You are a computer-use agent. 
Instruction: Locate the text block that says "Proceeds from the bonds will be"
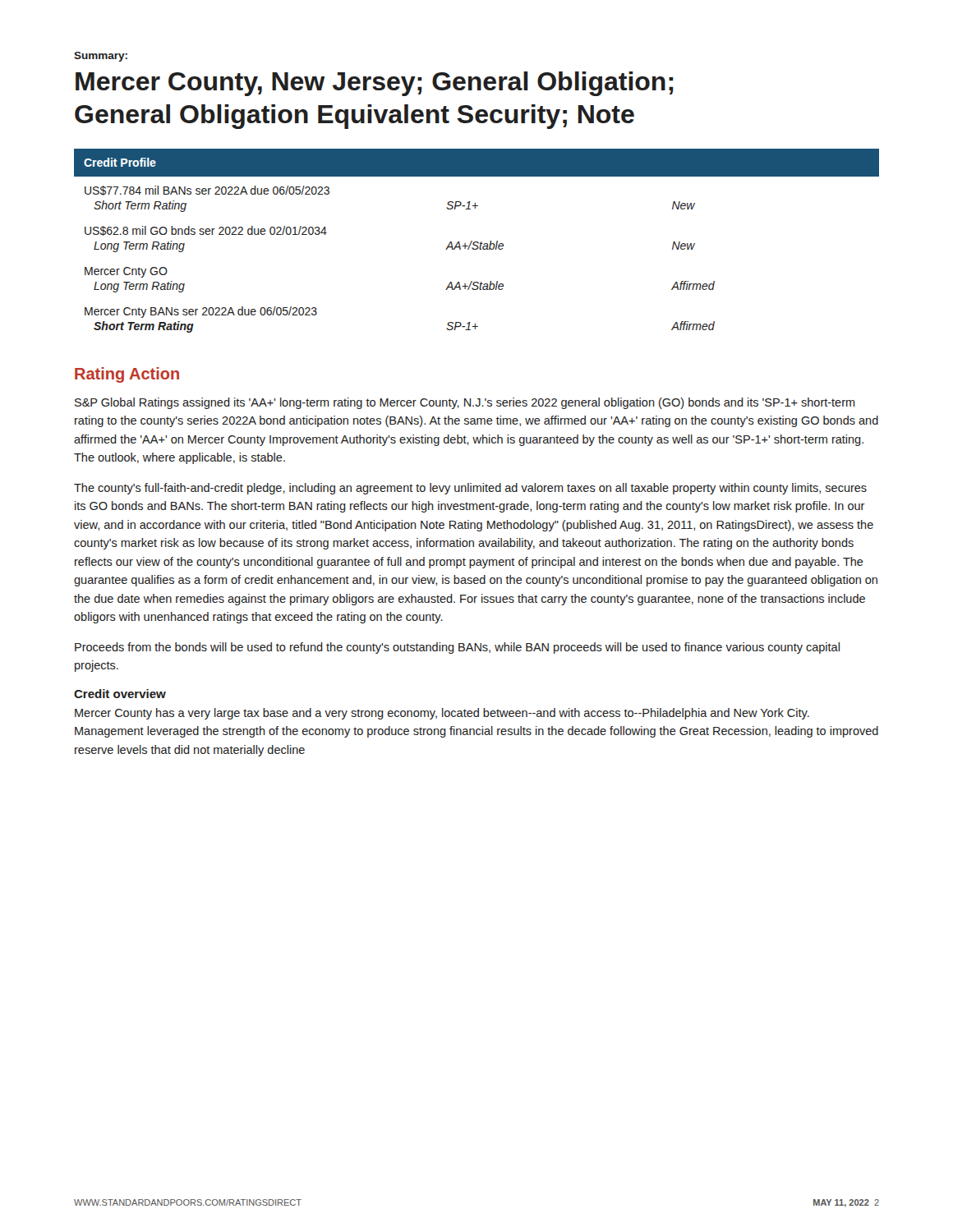(x=457, y=656)
